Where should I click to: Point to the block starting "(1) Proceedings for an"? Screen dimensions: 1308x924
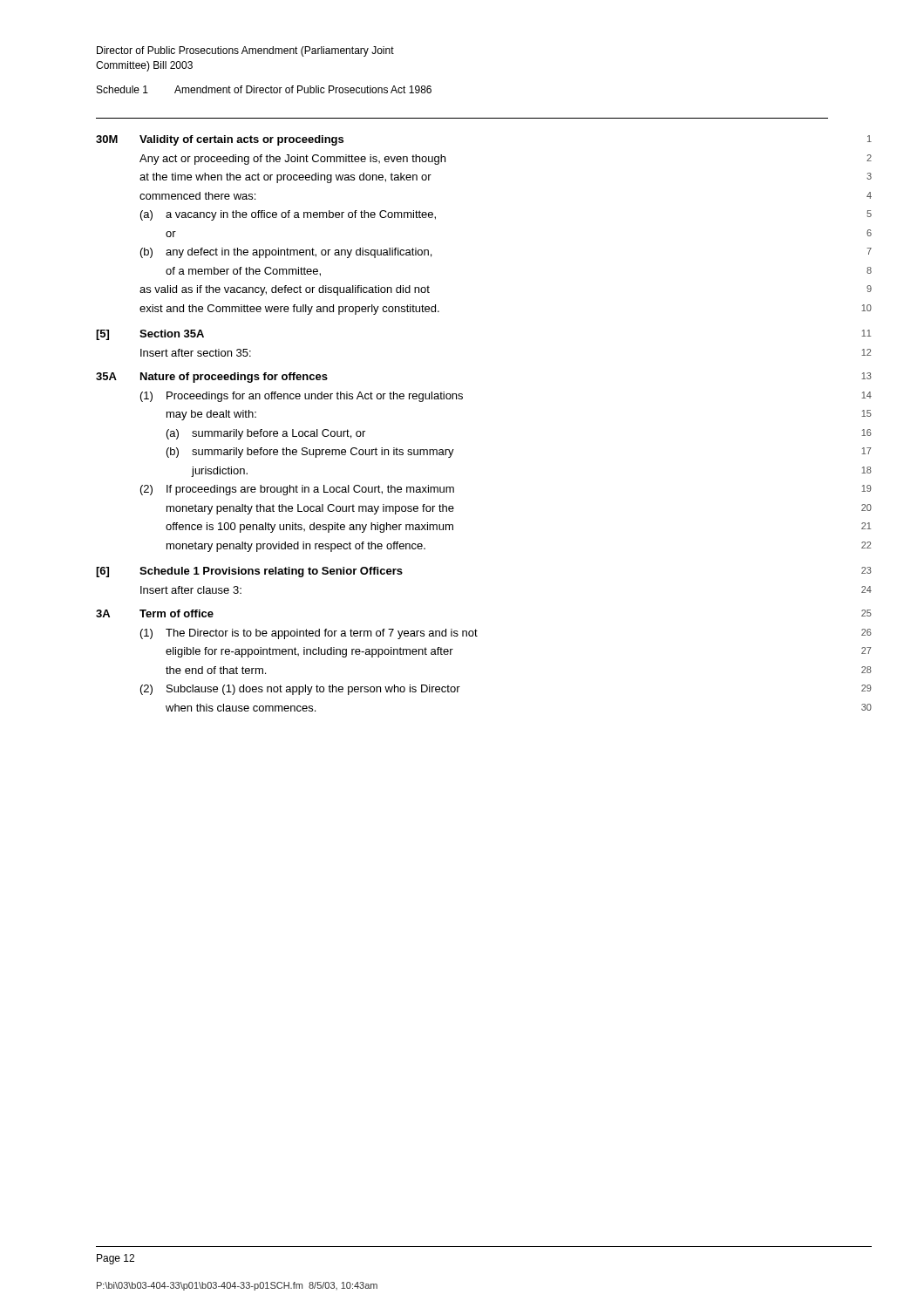pos(301,395)
